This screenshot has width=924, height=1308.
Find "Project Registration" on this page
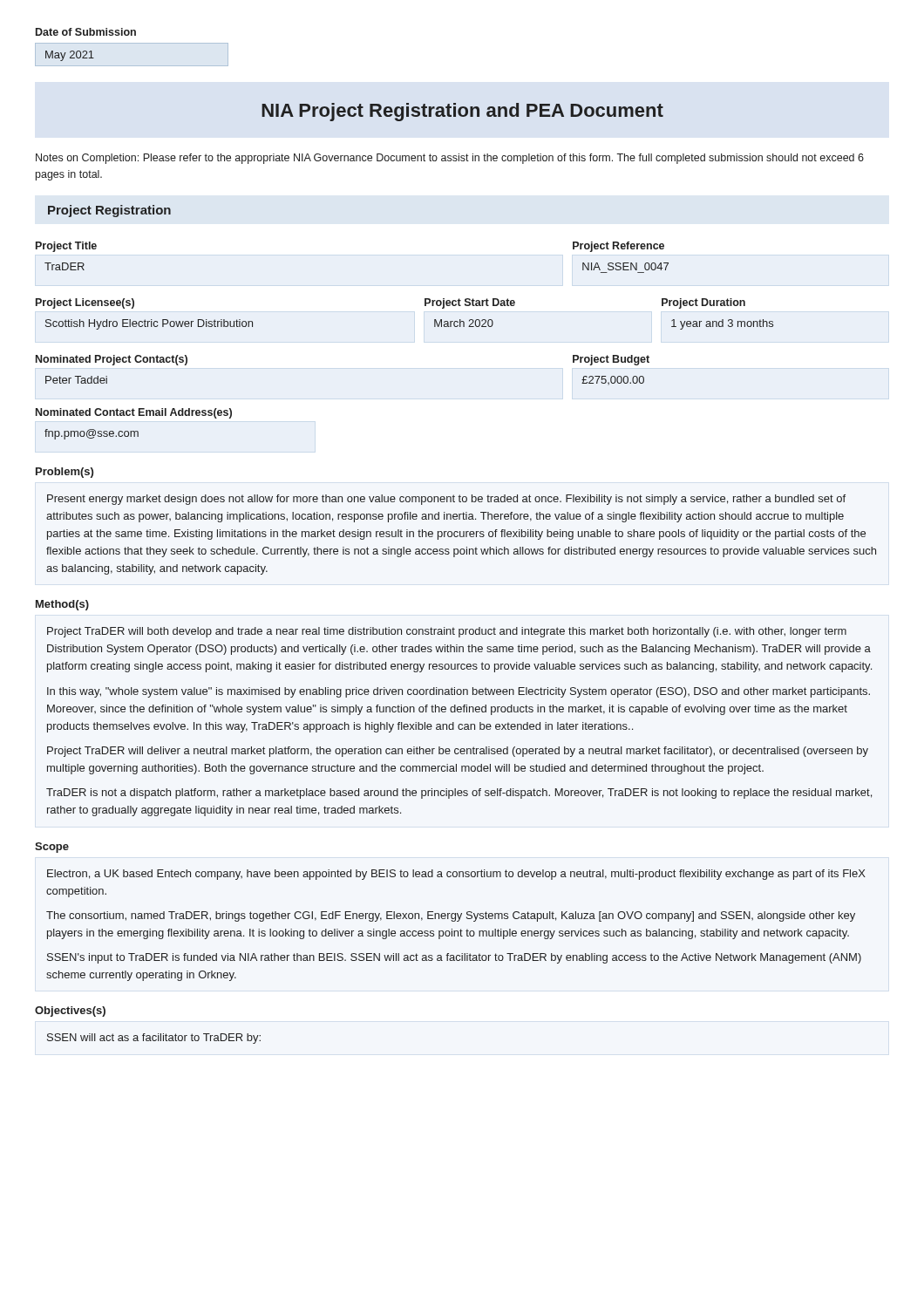point(109,209)
